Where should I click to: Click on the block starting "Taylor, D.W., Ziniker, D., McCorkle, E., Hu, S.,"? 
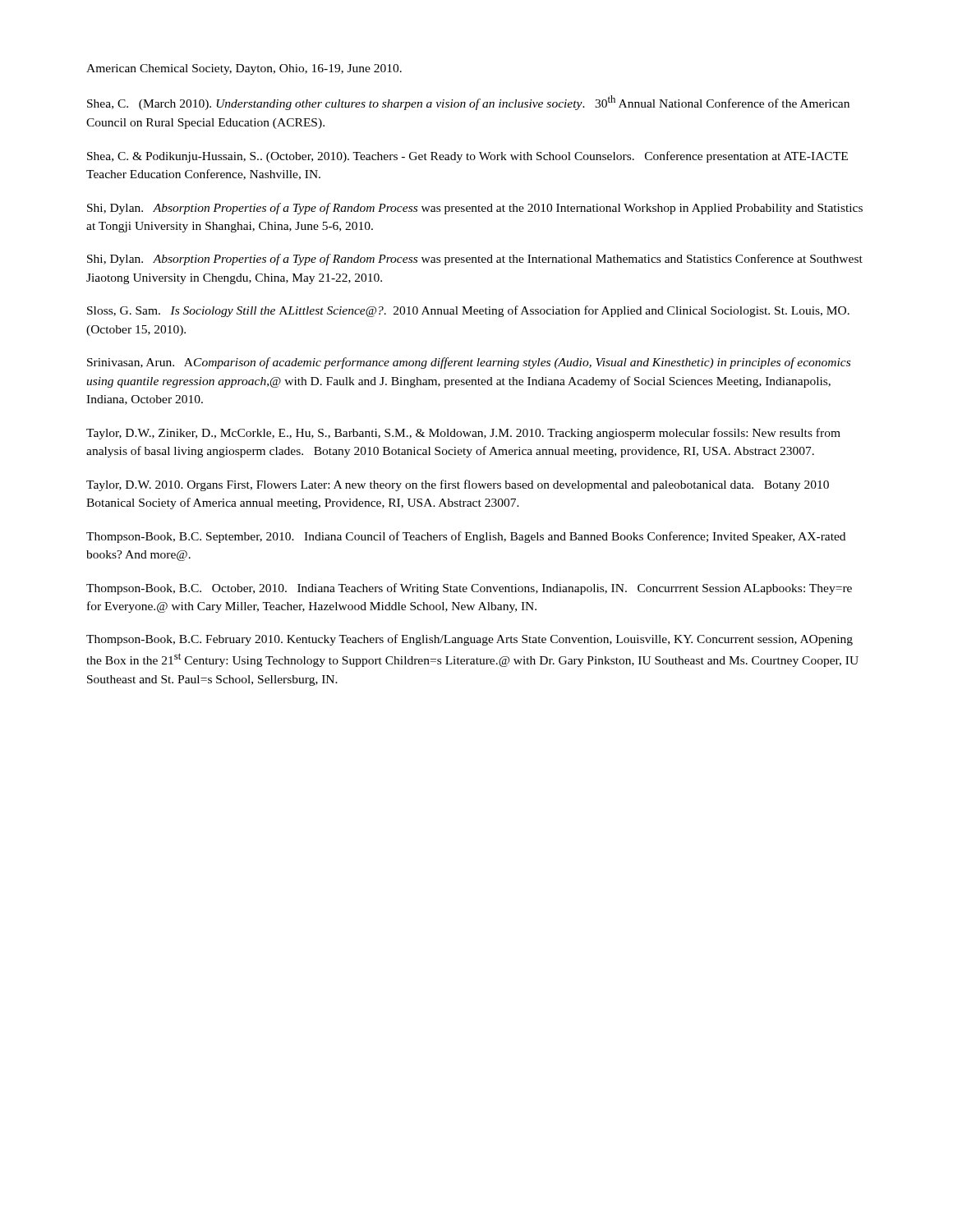tap(463, 441)
